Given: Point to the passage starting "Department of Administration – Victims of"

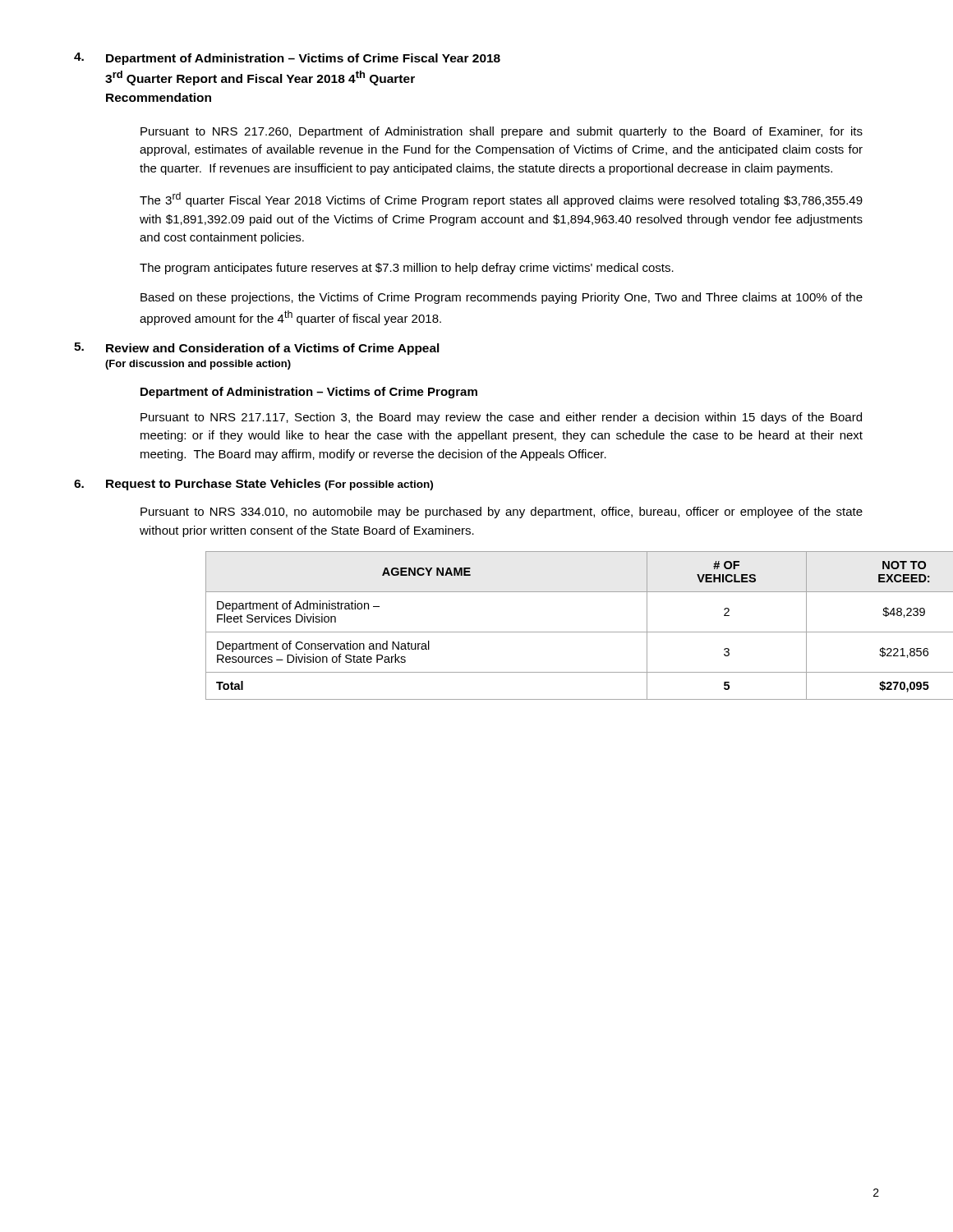Looking at the screenshot, I should coord(309,391).
